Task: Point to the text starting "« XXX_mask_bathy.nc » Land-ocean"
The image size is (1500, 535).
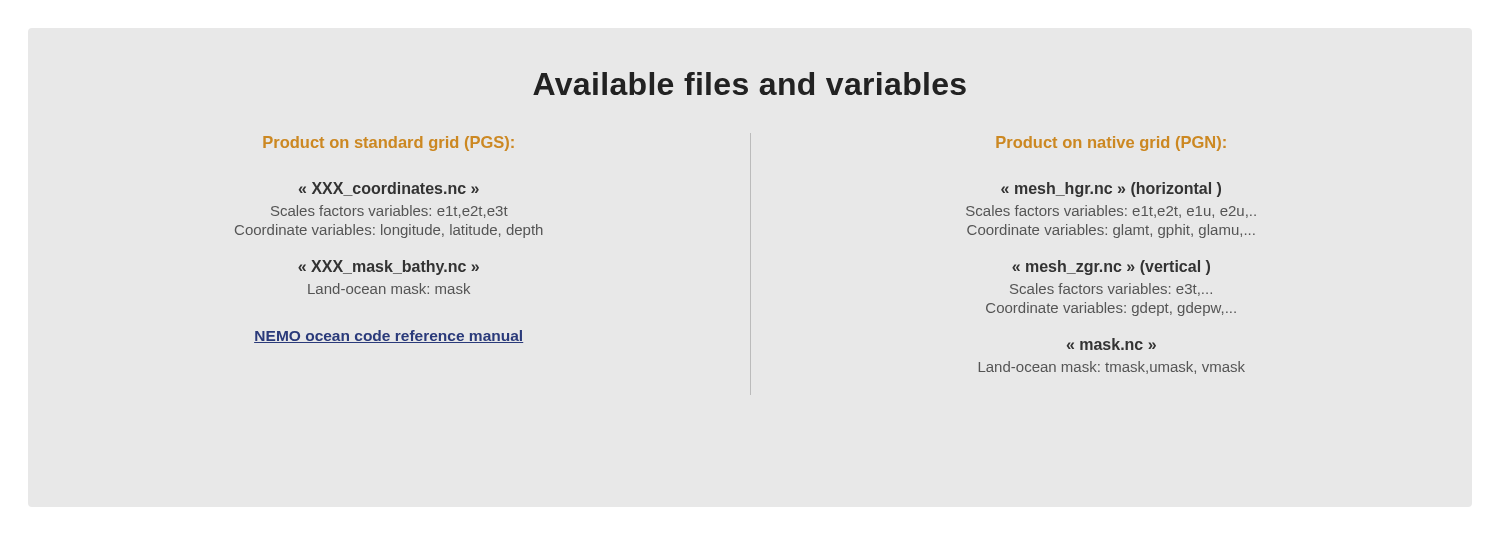Action: click(x=389, y=277)
